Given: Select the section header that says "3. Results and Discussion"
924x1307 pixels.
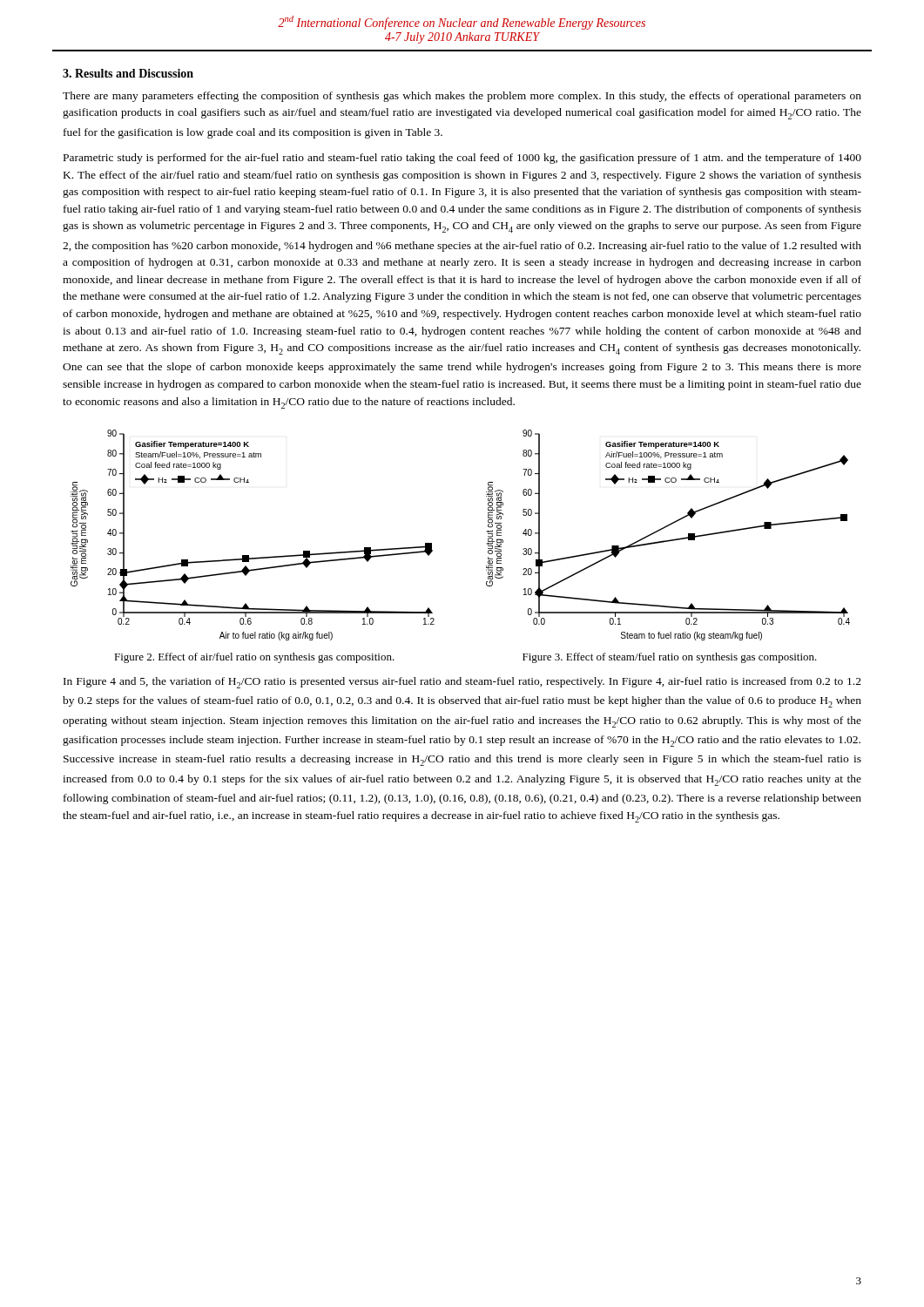Looking at the screenshot, I should [128, 73].
